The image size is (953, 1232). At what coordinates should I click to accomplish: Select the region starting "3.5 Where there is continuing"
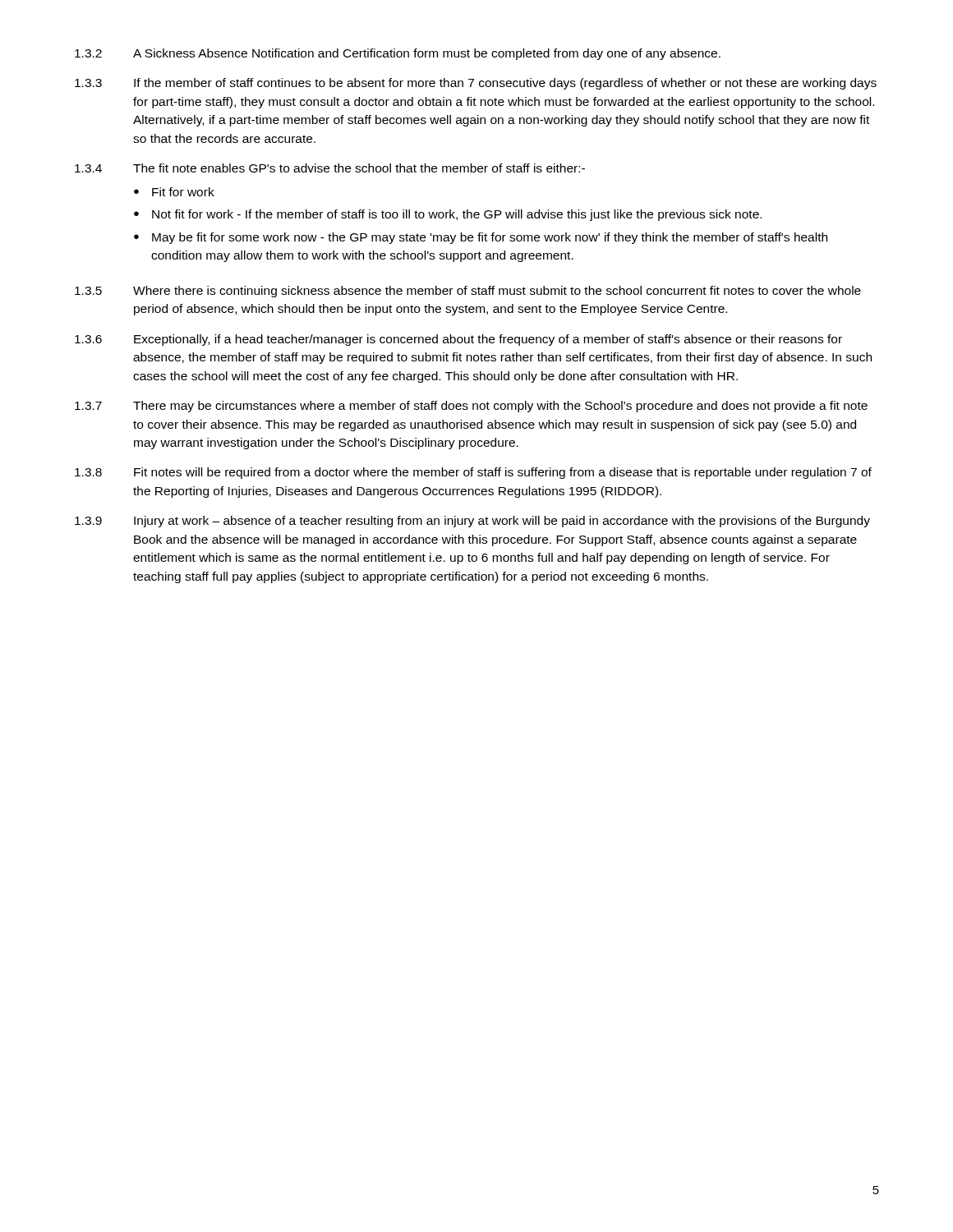pos(476,300)
